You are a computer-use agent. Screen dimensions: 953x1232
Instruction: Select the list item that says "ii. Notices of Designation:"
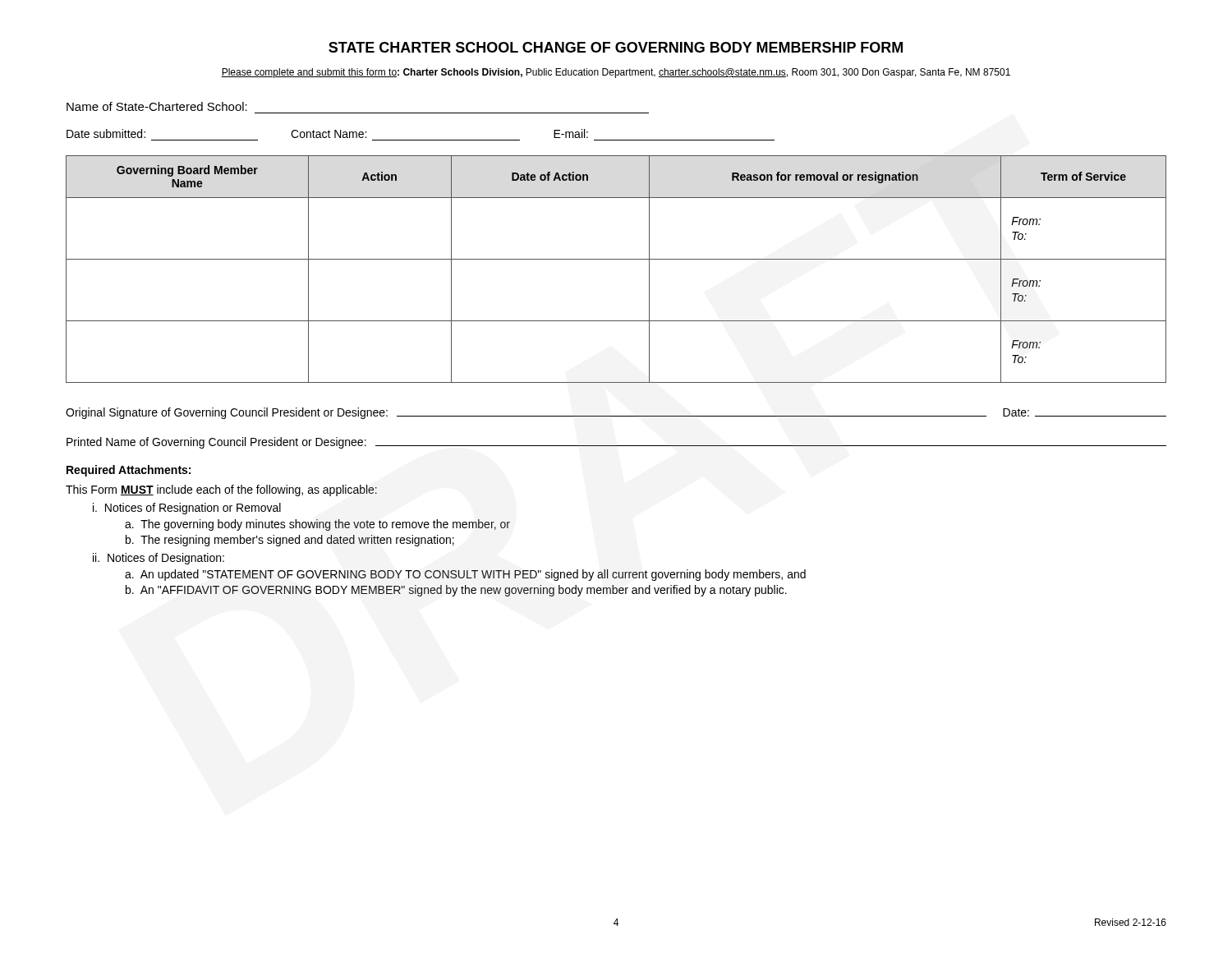coord(158,558)
